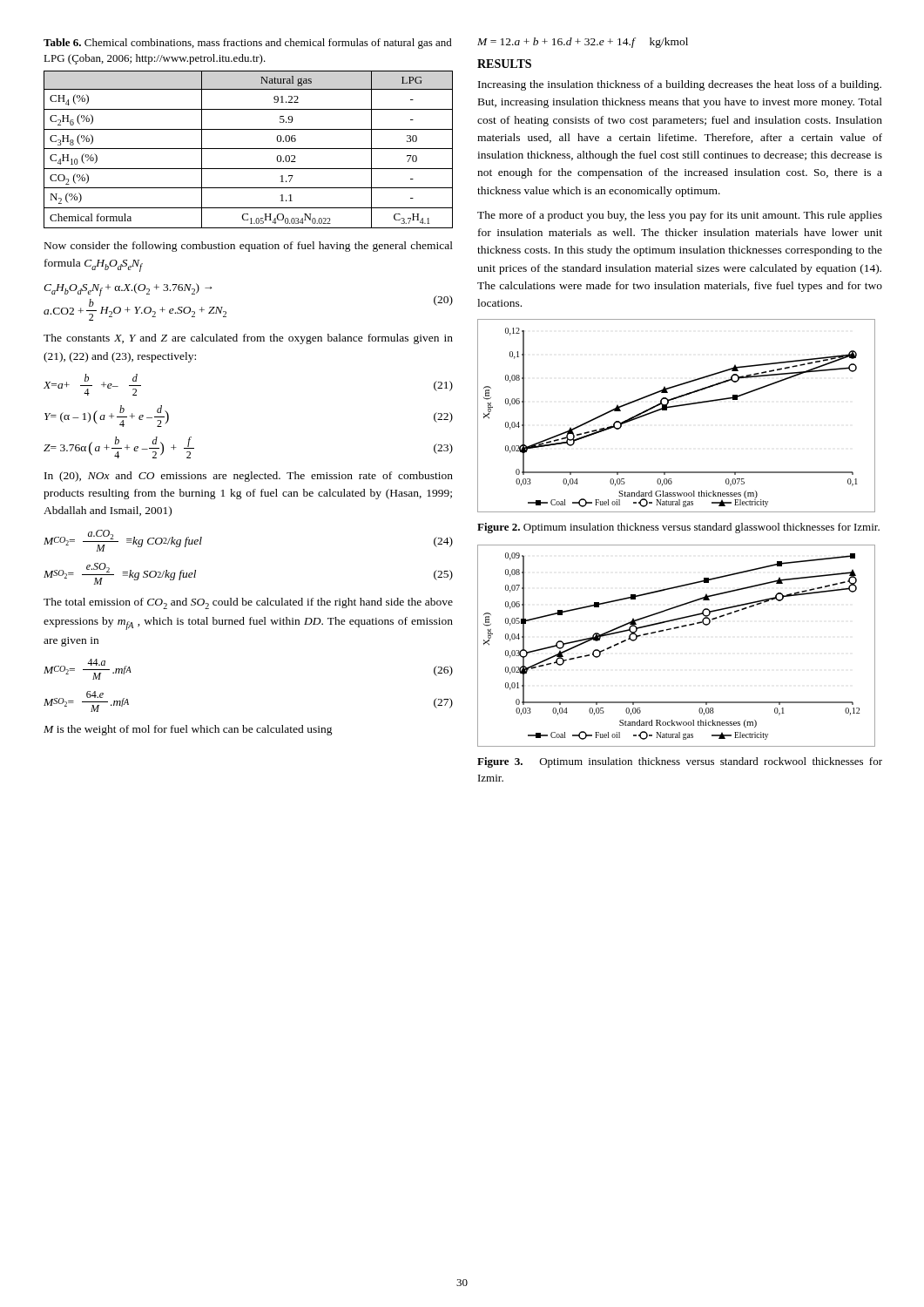The height and width of the screenshot is (1307, 924).
Task: Click on the formula with the text "M = 12.a + b"
Action: pyautogui.click(x=583, y=41)
